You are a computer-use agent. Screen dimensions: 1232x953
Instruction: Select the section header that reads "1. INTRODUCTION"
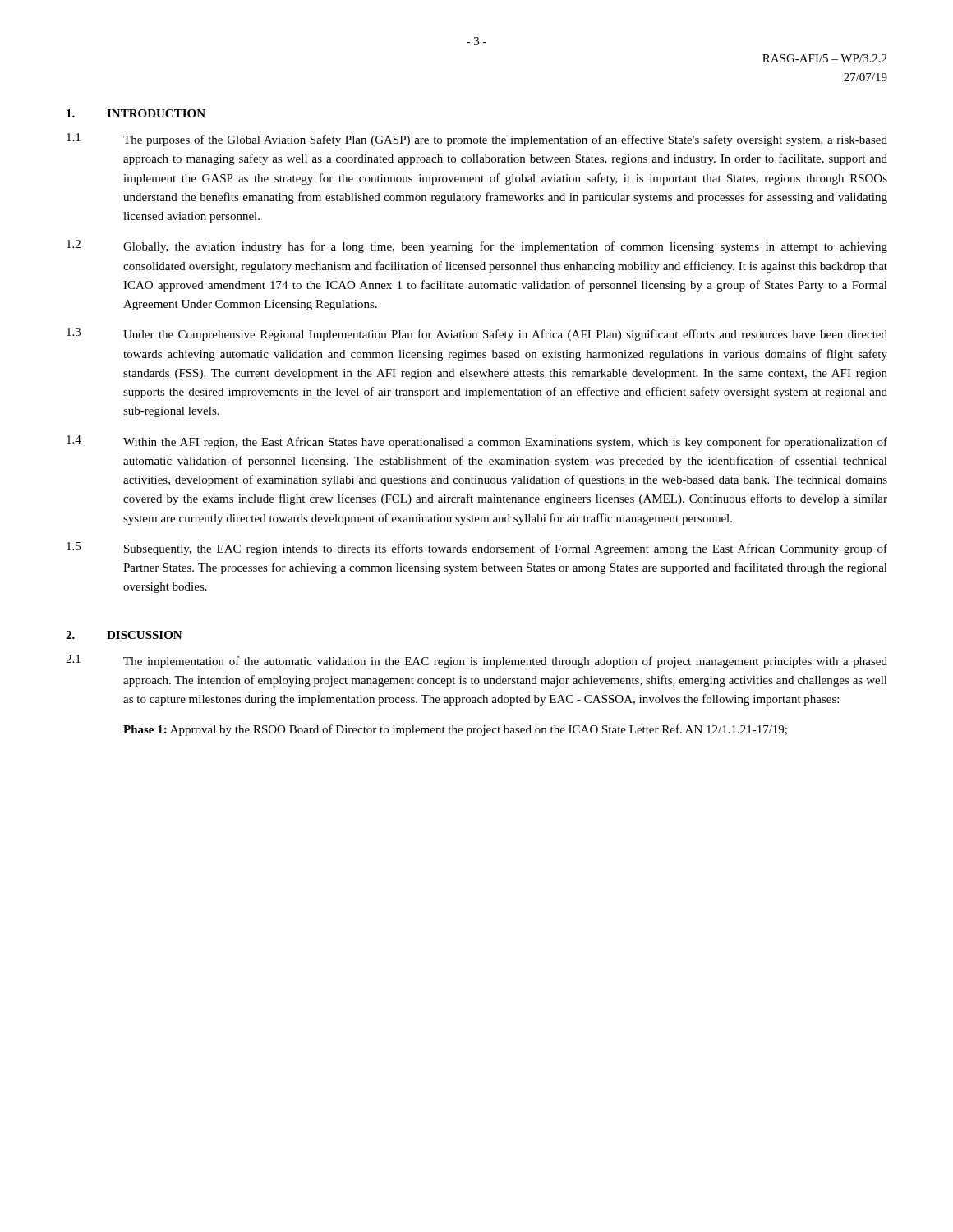point(136,114)
